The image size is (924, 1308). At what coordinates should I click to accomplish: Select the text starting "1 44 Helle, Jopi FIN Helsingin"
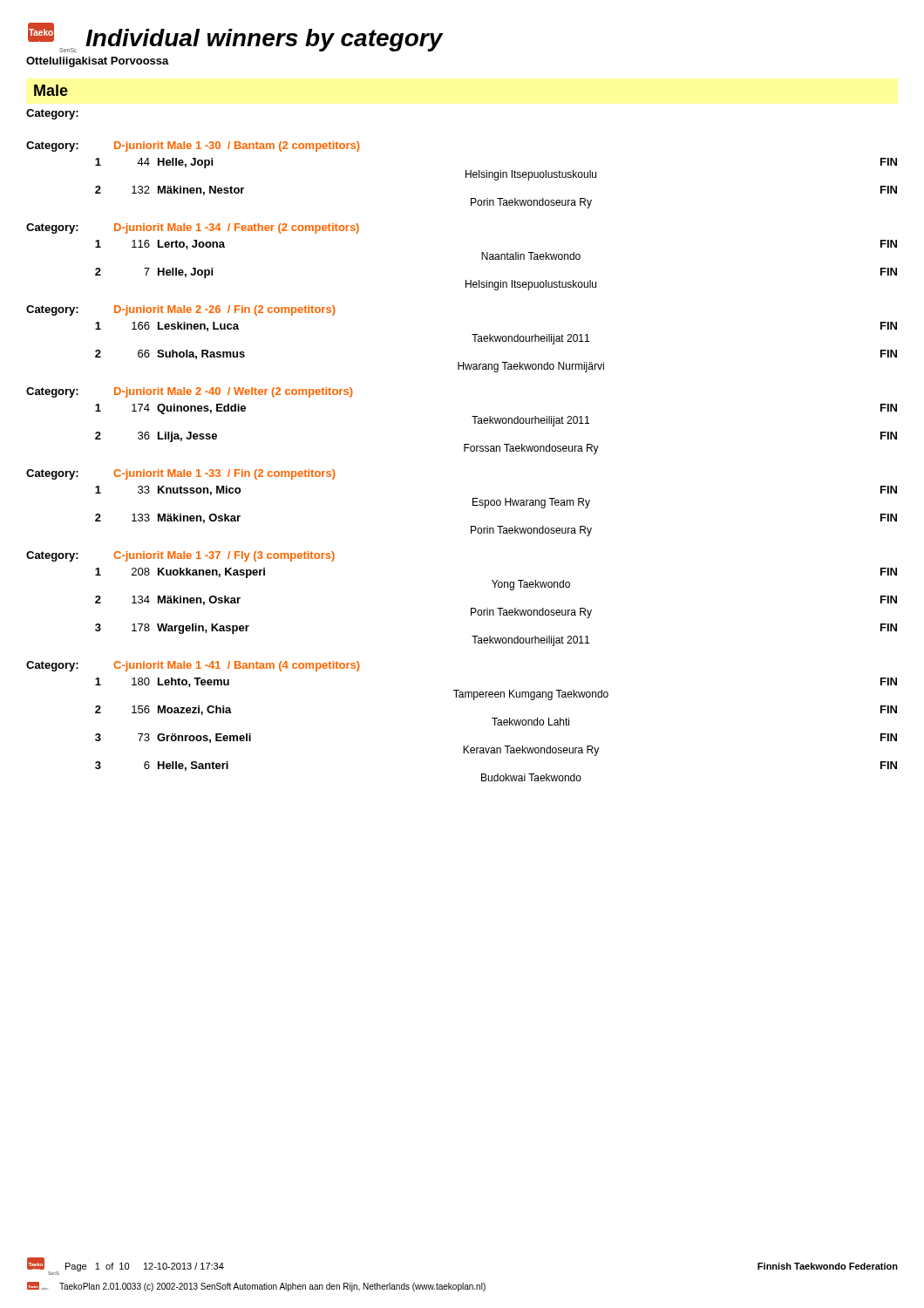(x=462, y=168)
